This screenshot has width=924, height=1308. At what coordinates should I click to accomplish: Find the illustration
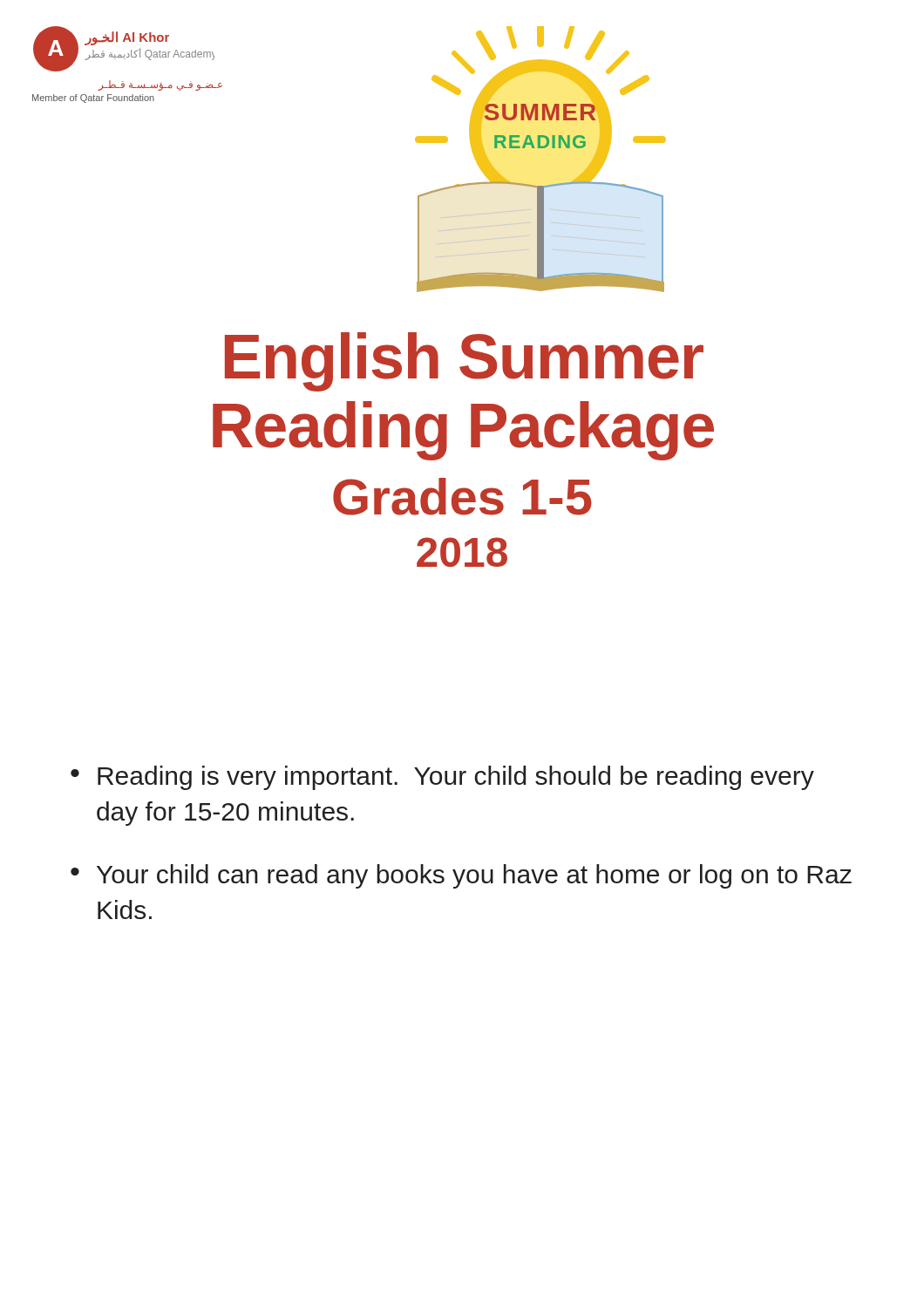(540, 161)
